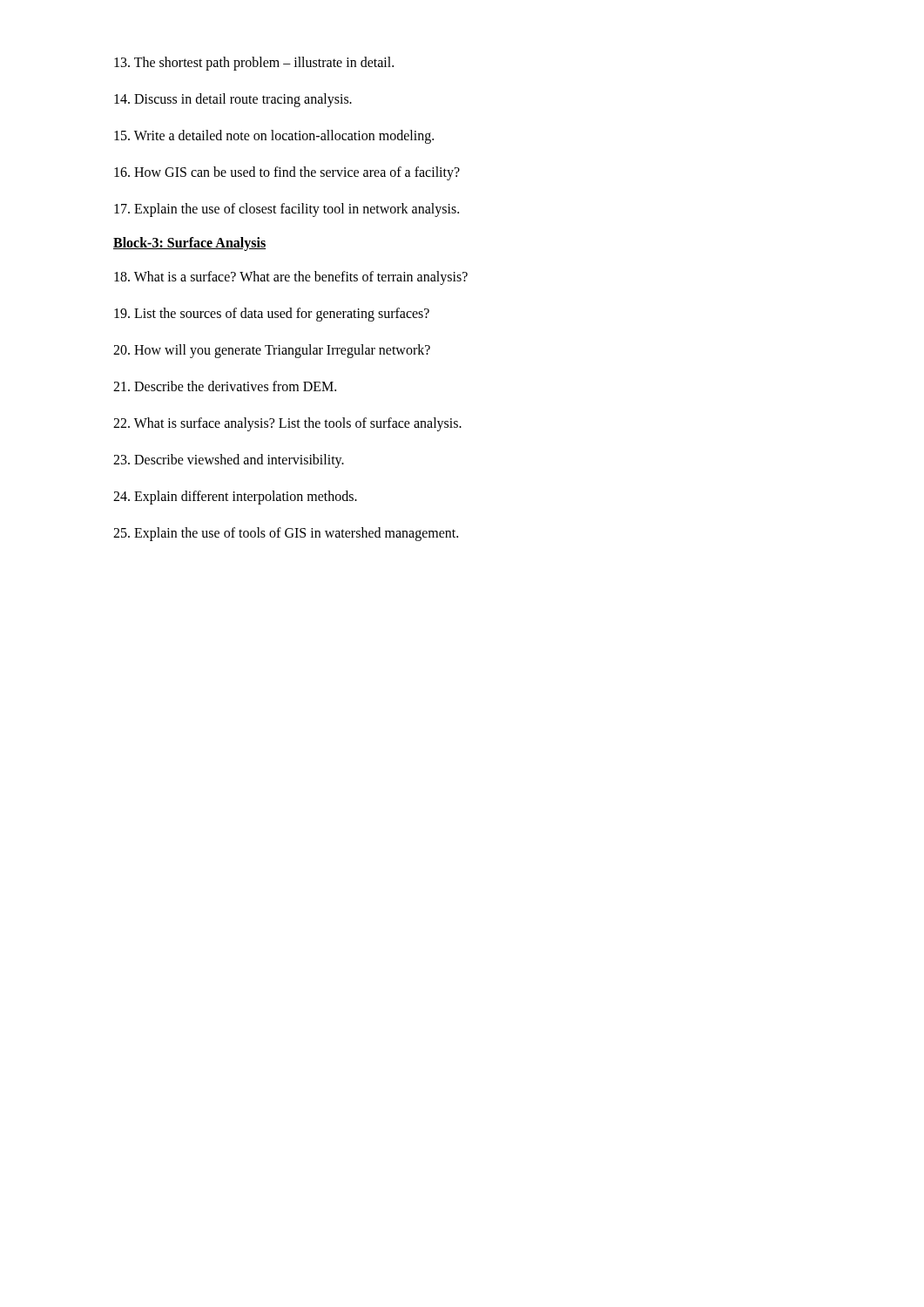Select the passage starting "17. Explain the"
The height and width of the screenshot is (1307, 924).
[287, 209]
